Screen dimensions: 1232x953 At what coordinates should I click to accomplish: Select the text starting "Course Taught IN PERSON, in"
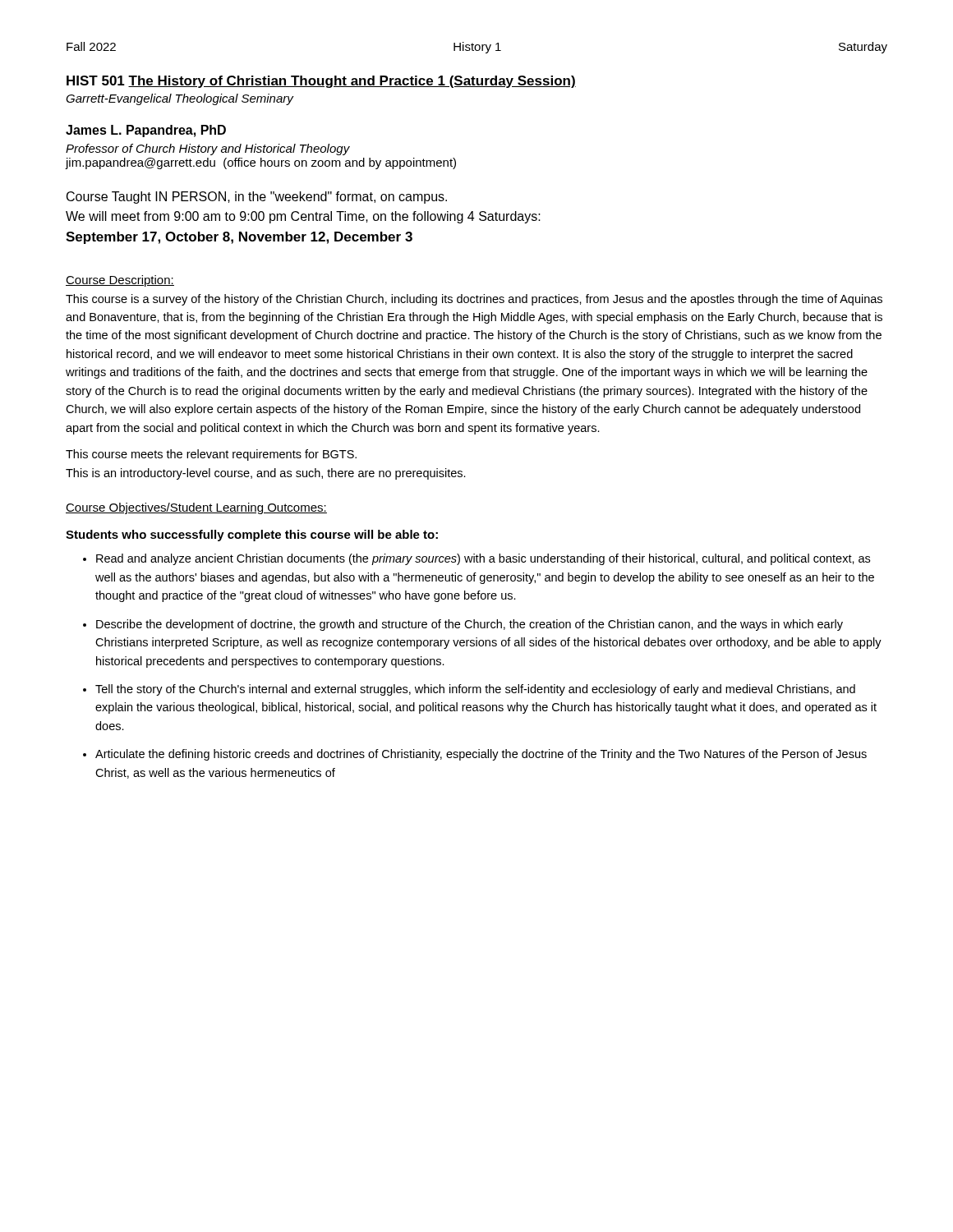303,217
